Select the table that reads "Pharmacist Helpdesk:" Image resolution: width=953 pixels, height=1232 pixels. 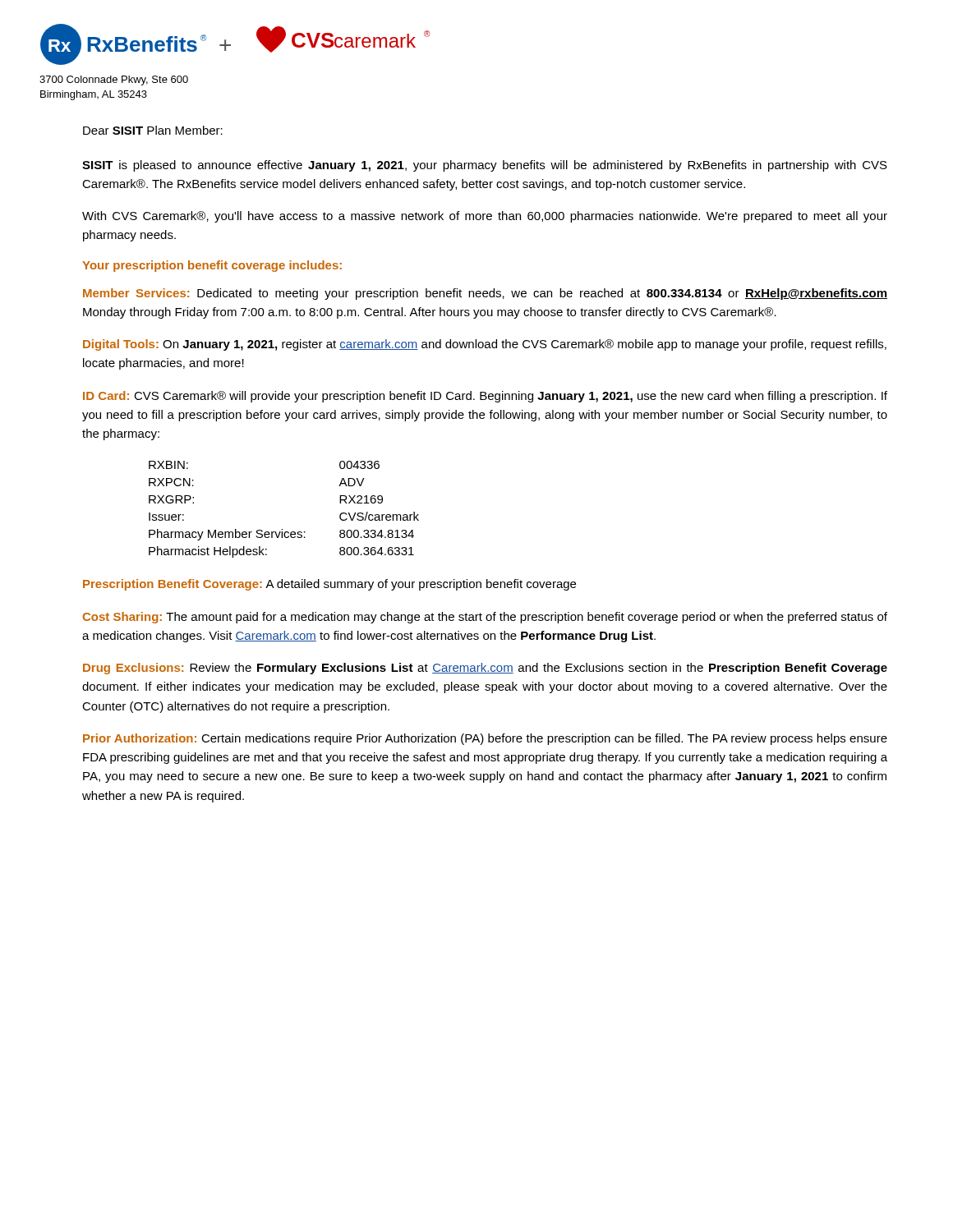[x=518, y=508]
